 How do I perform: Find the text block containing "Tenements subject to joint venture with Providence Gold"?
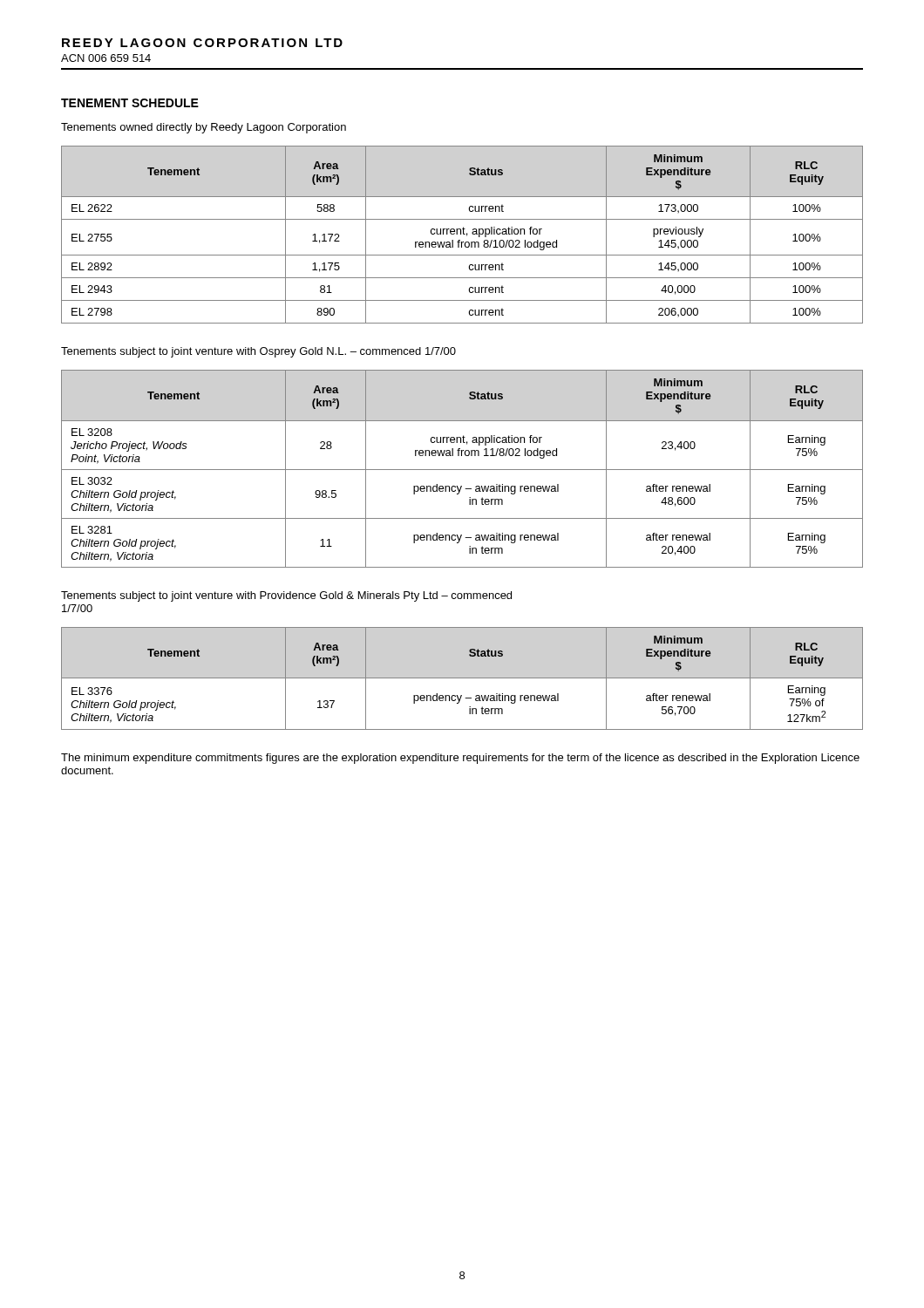287,602
